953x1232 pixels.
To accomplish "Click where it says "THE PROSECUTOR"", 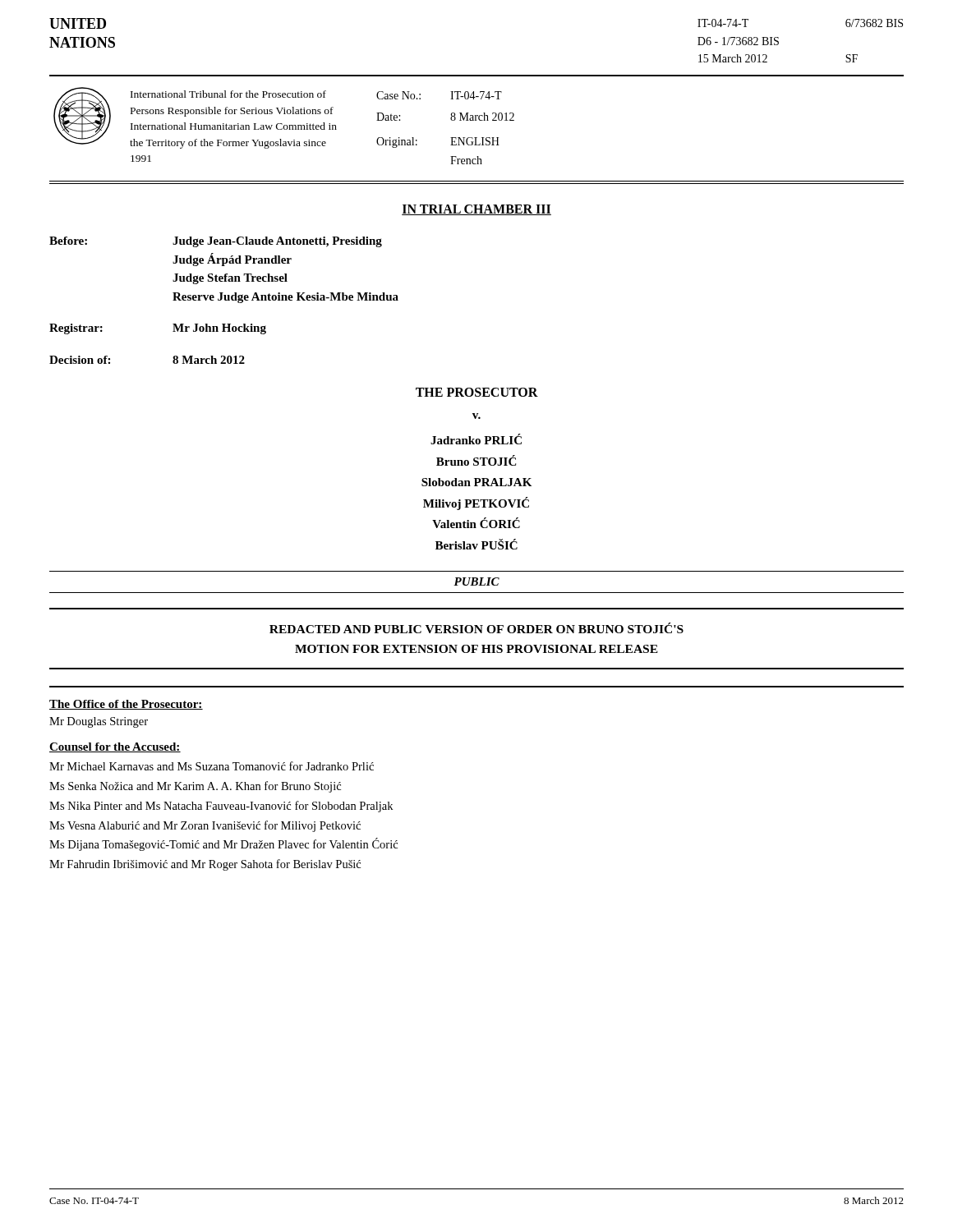I will pyautogui.click(x=476, y=392).
